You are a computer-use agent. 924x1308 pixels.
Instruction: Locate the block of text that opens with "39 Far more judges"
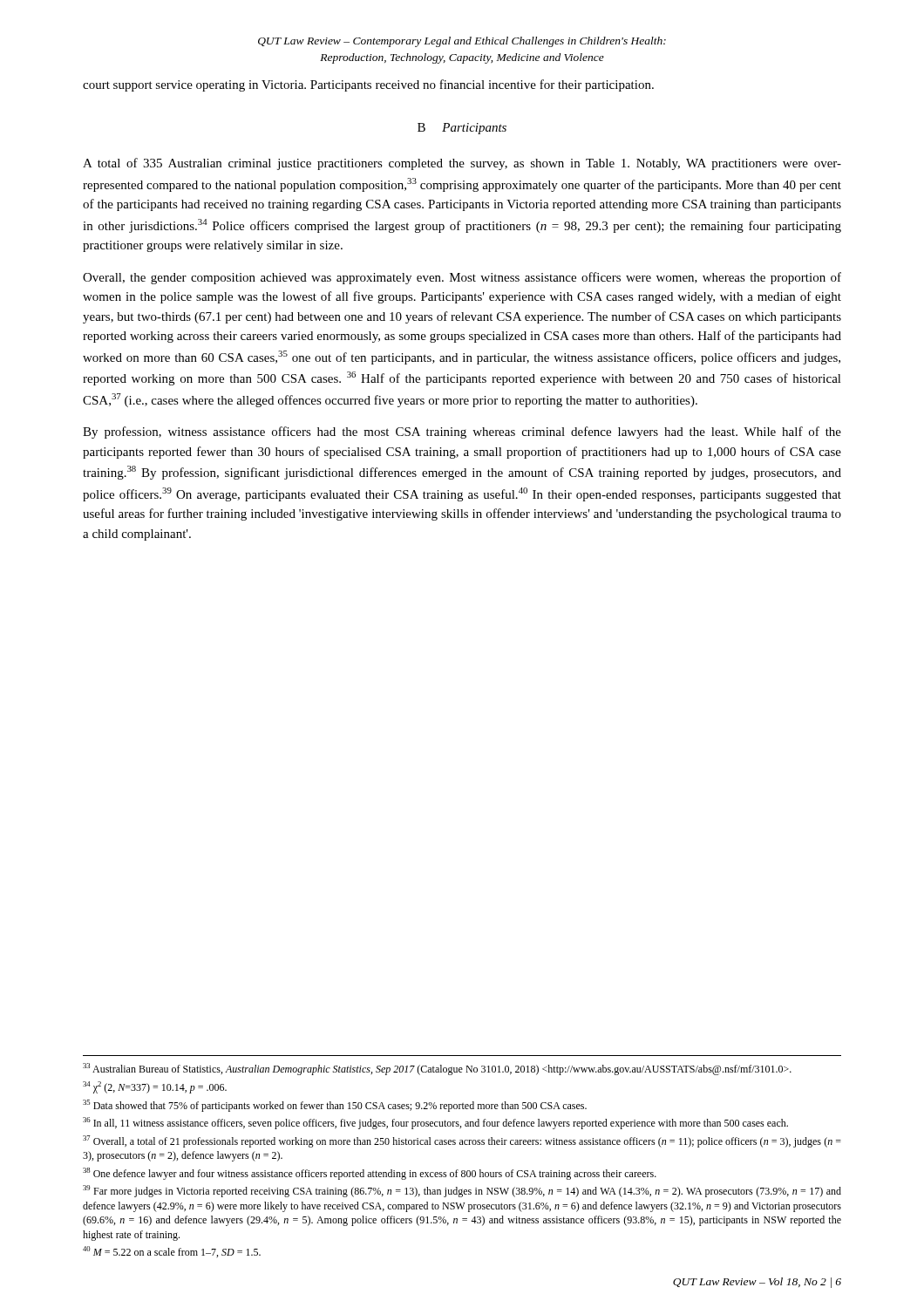(462, 1212)
